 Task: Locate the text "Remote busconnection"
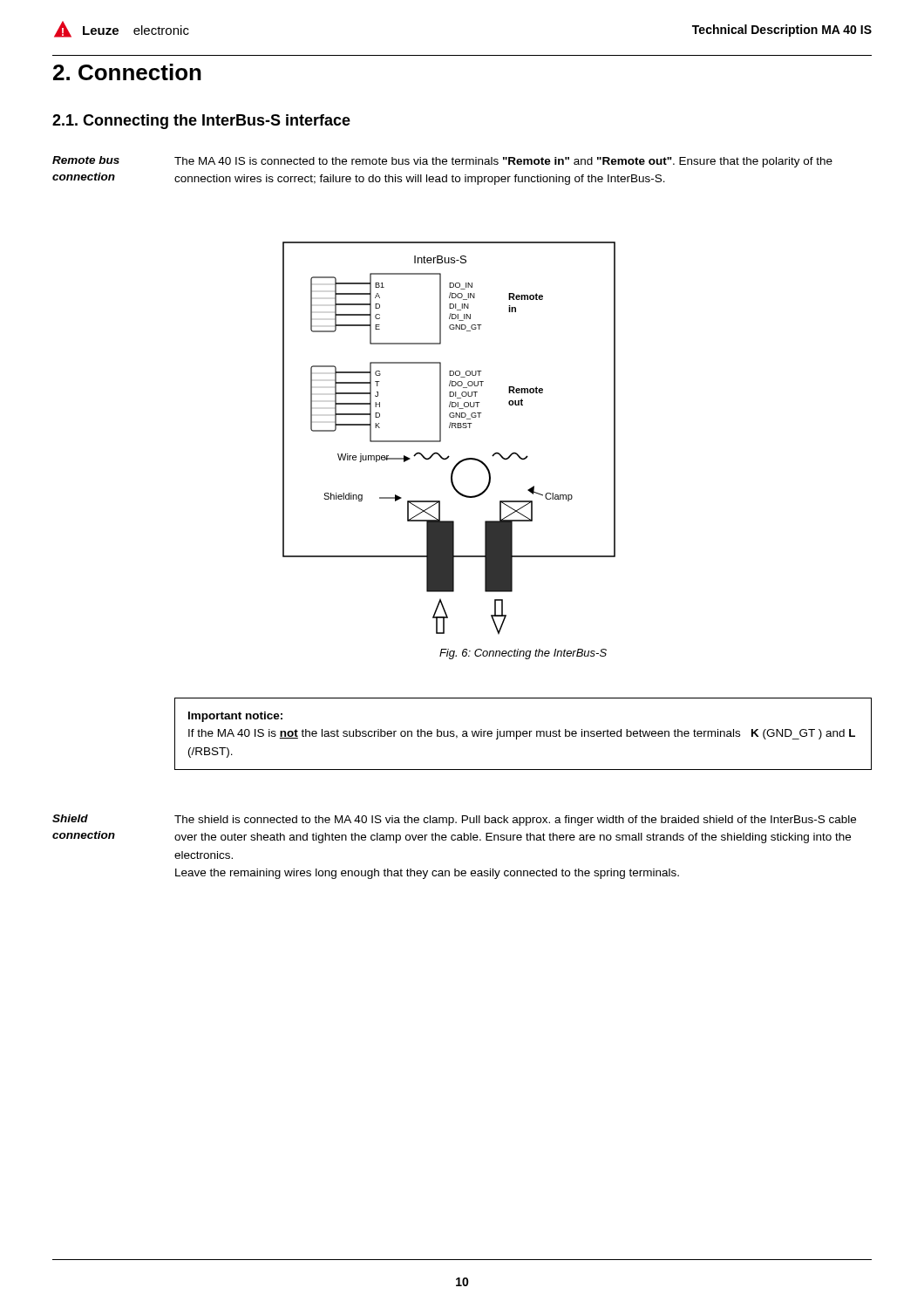pos(86,168)
